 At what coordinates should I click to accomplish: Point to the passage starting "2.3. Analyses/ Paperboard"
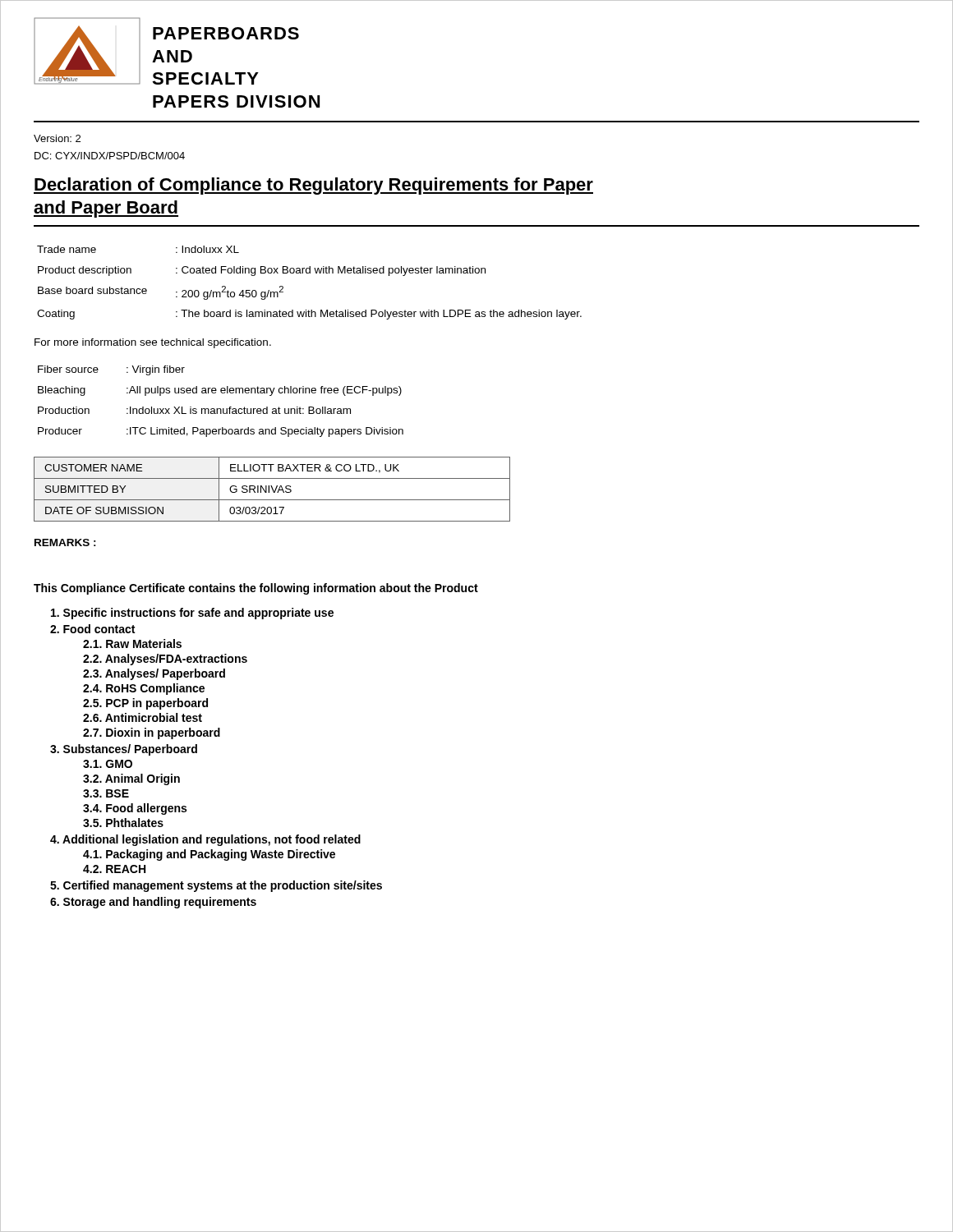click(154, 673)
